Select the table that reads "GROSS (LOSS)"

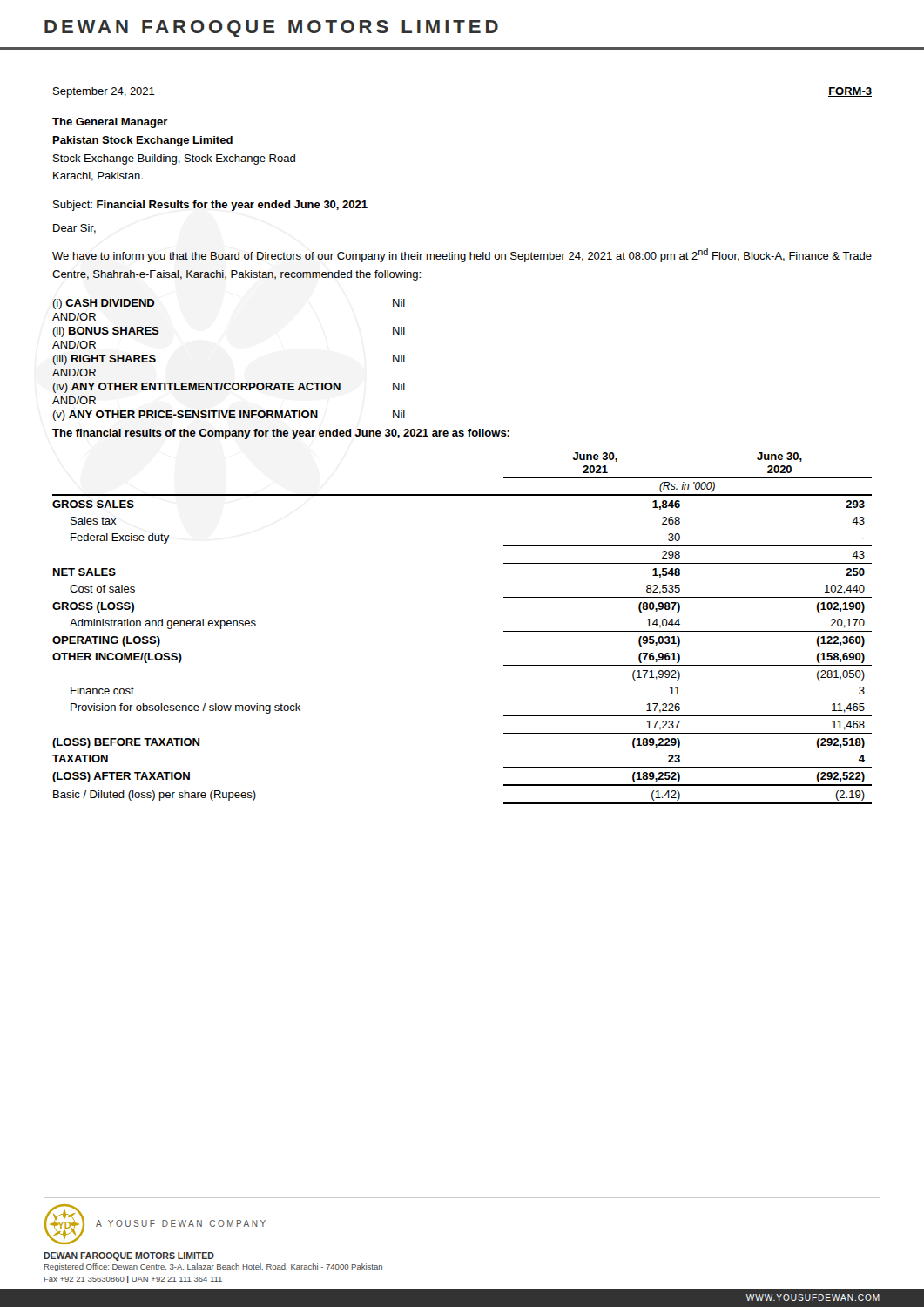point(462,626)
